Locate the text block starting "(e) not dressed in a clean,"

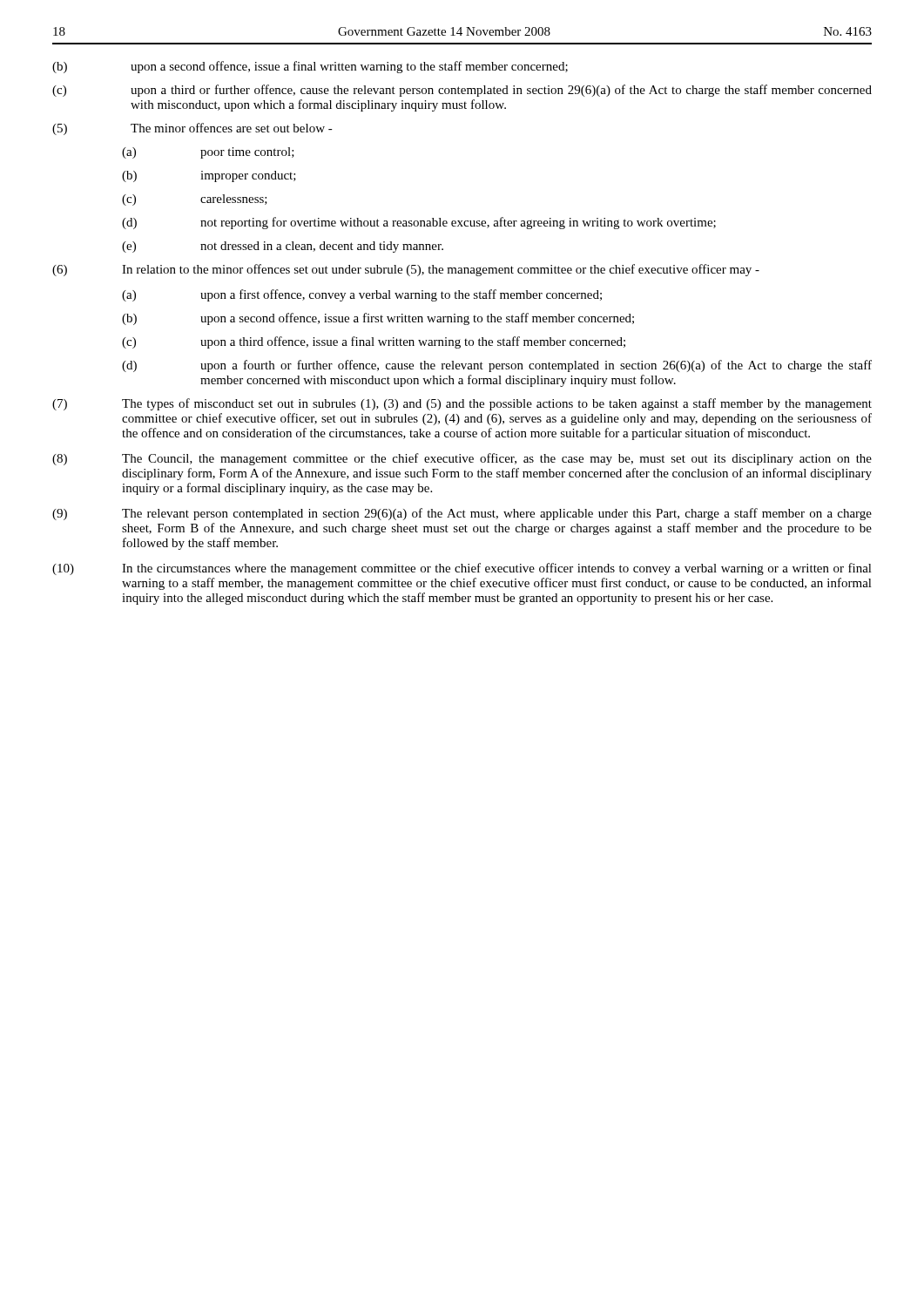pyautogui.click(x=283, y=247)
